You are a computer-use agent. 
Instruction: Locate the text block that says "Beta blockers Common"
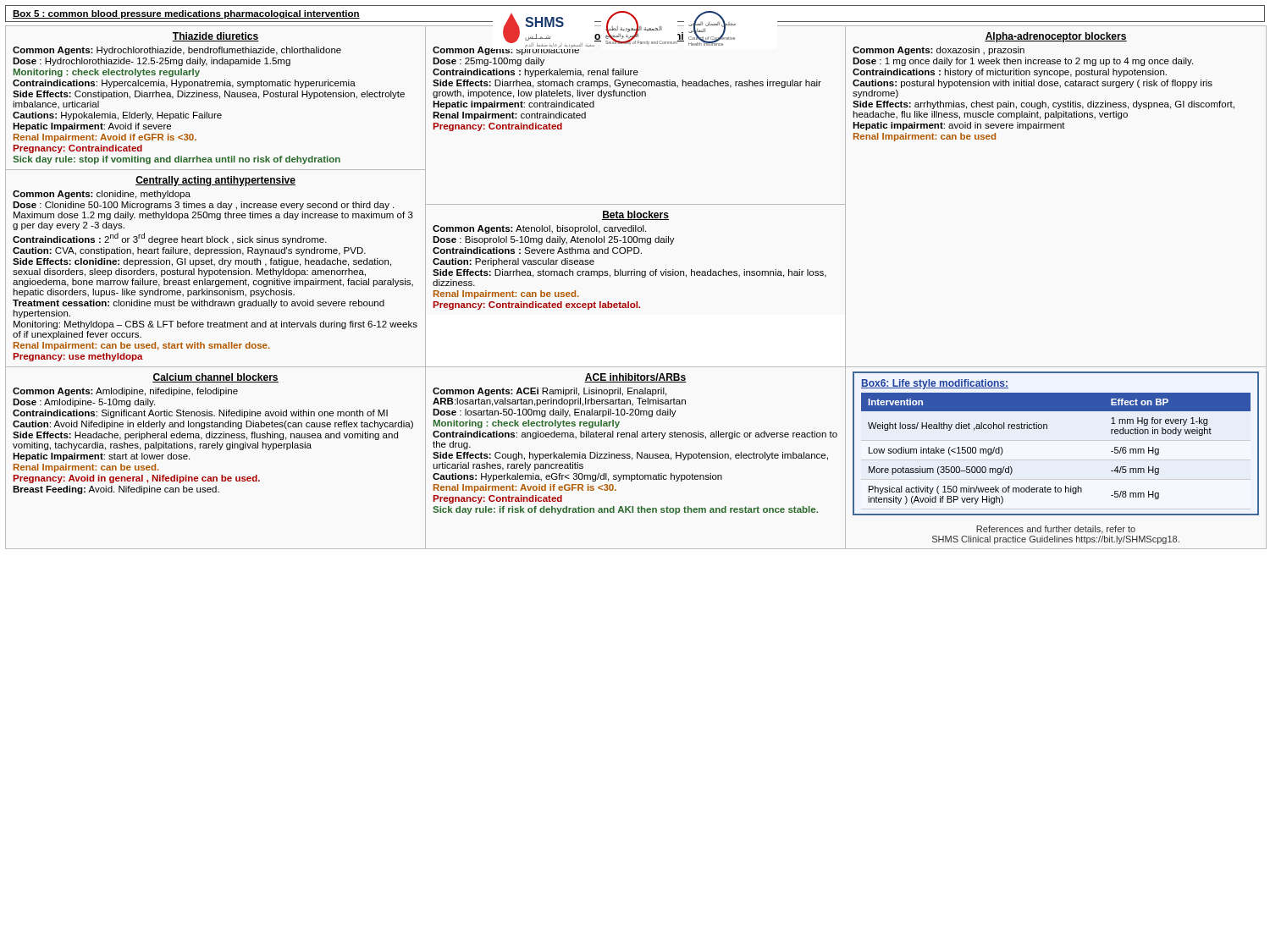[x=635, y=259]
